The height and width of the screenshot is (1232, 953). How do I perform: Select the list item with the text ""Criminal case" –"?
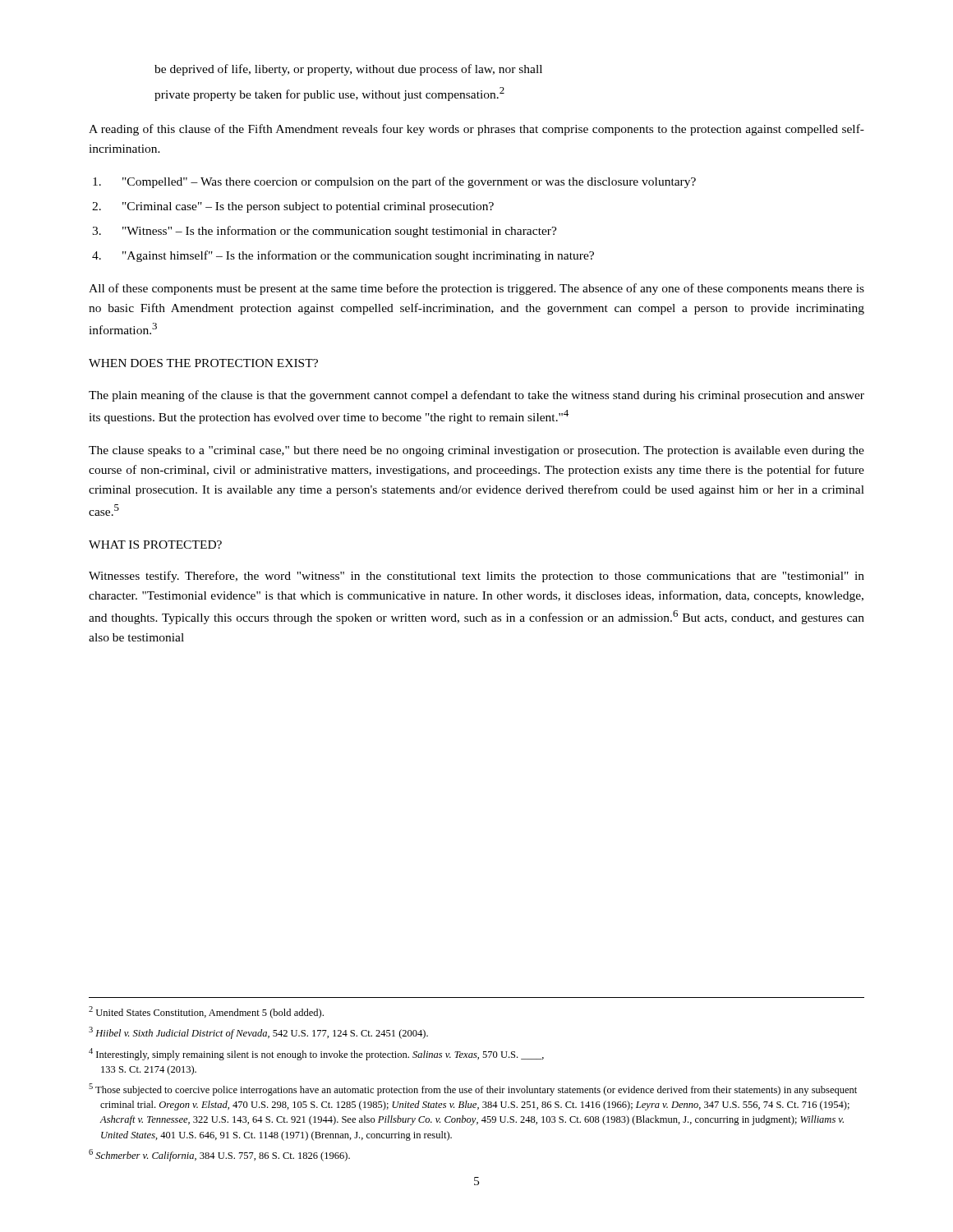[308, 206]
